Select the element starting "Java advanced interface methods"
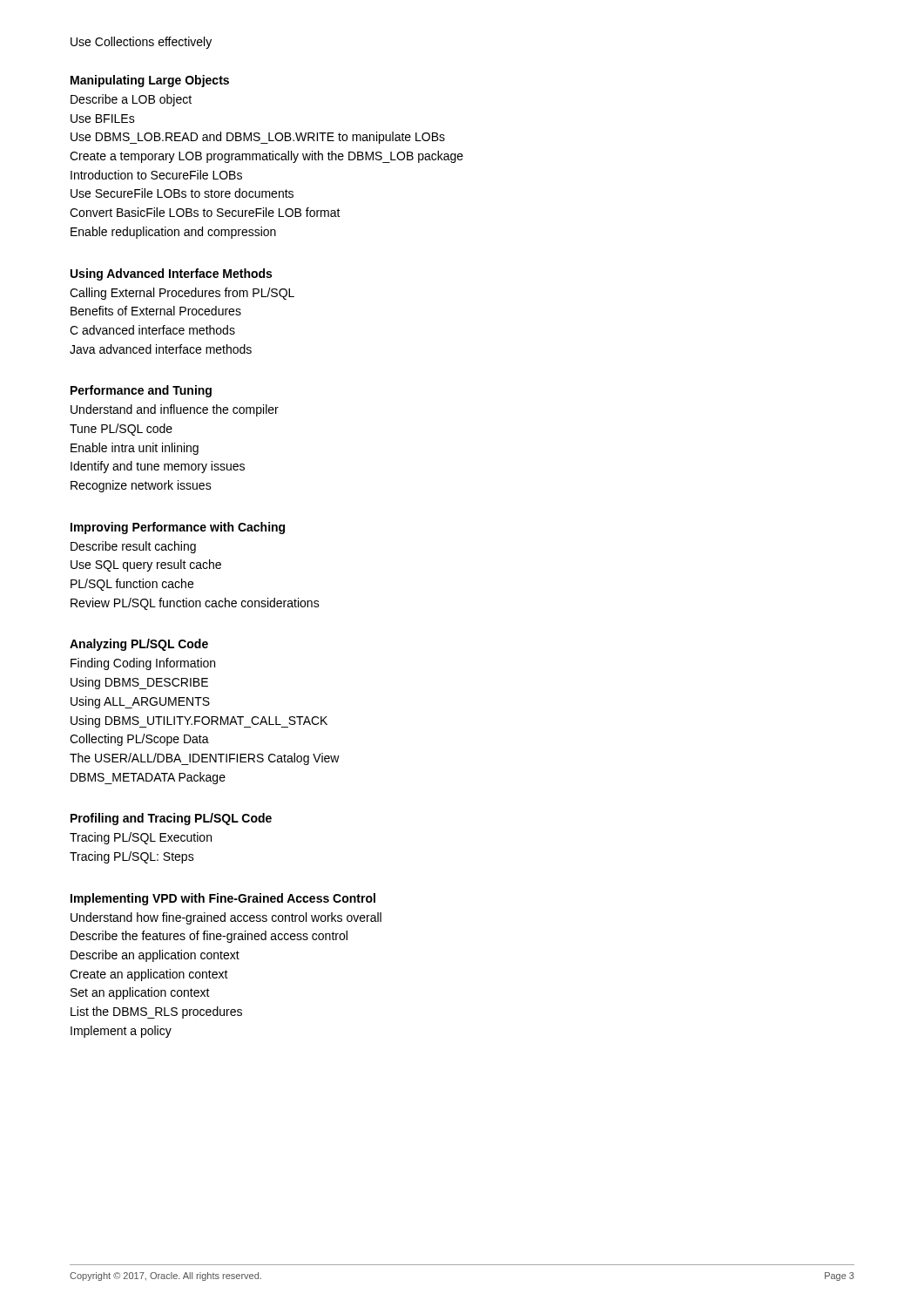Image resolution: width=924 pixels, height=1307 pixels. (x=161, y=349)
